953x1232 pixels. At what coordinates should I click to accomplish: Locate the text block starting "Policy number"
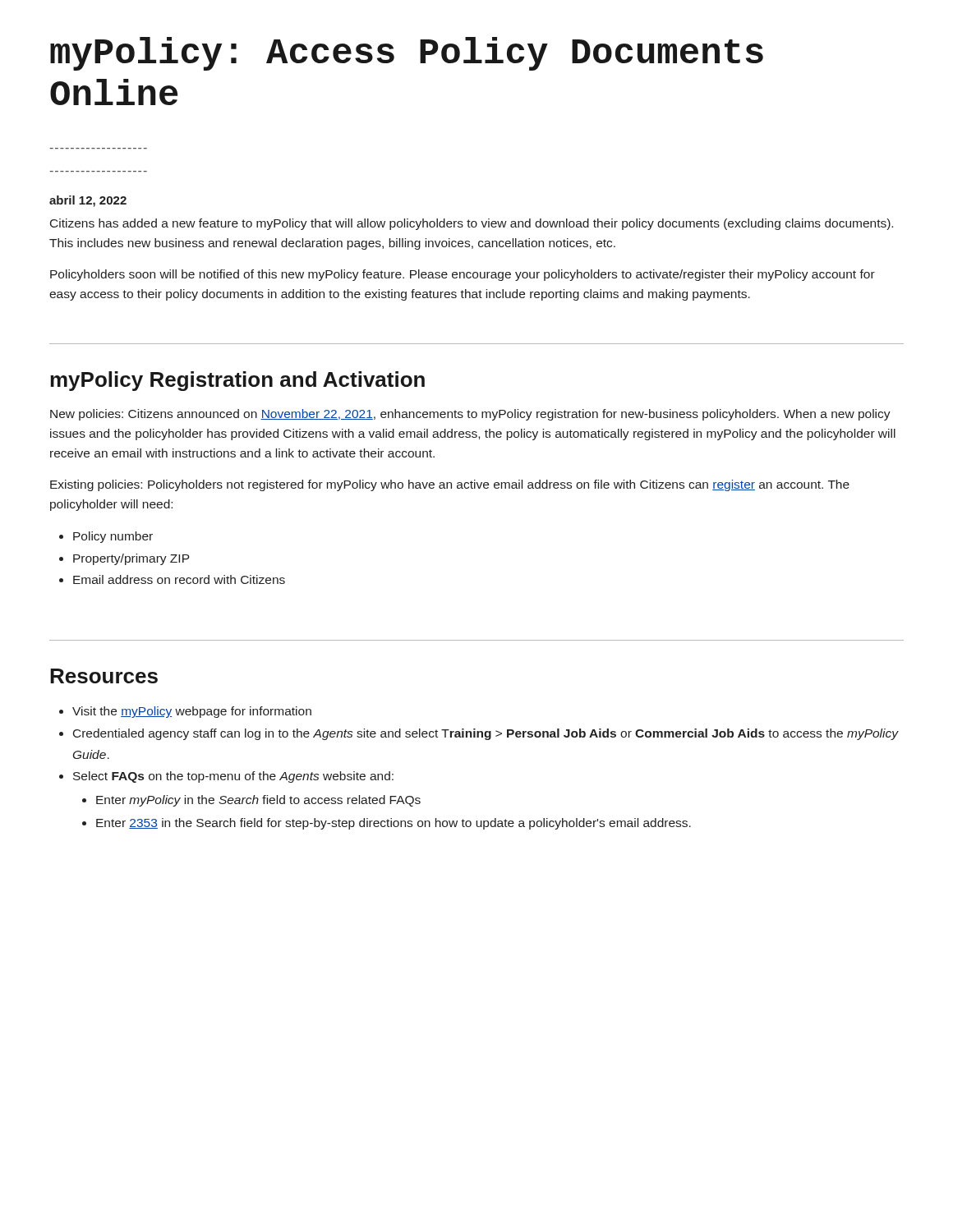tap(106, 537)
